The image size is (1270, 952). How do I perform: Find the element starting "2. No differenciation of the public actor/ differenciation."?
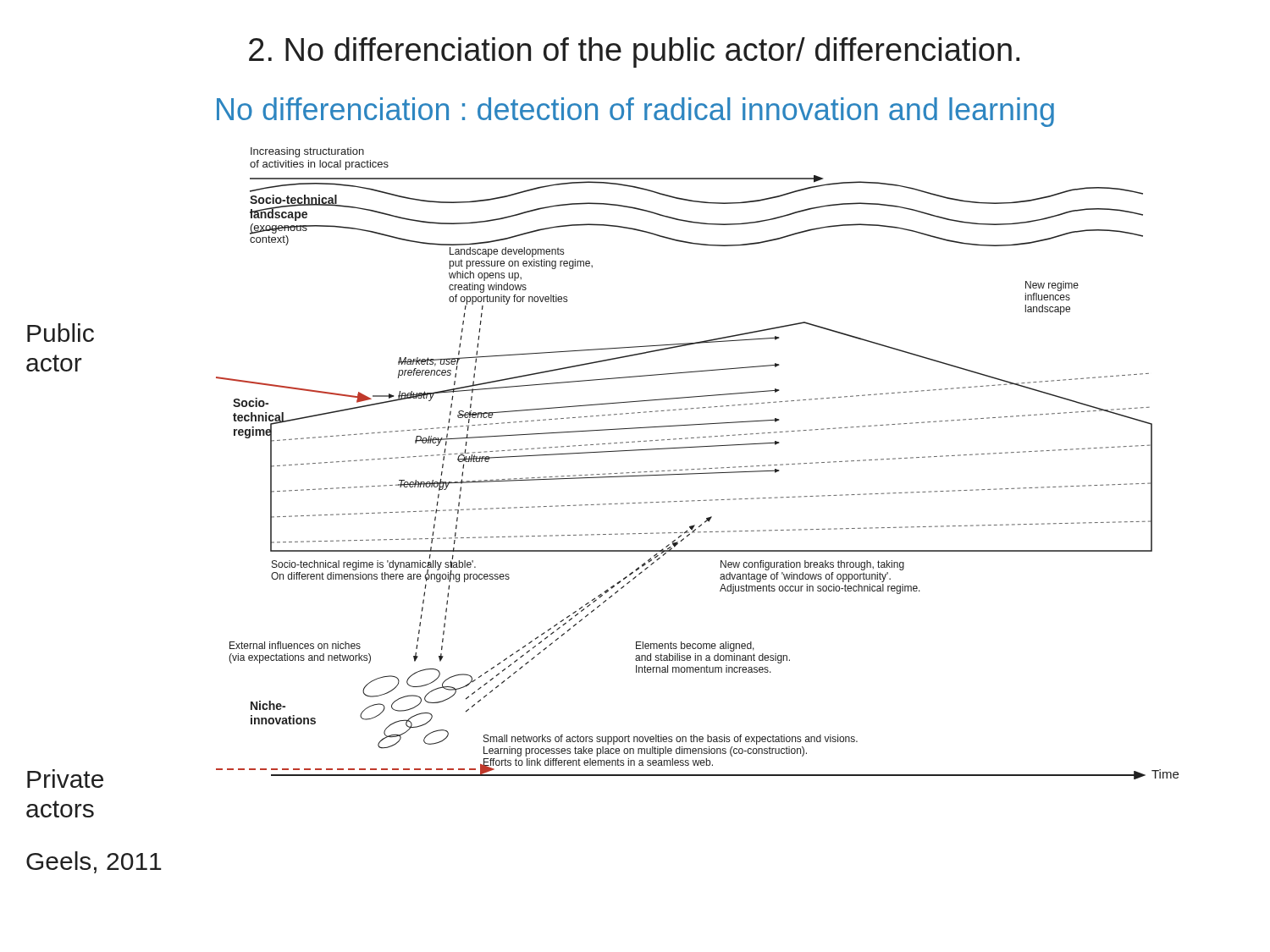635,50
